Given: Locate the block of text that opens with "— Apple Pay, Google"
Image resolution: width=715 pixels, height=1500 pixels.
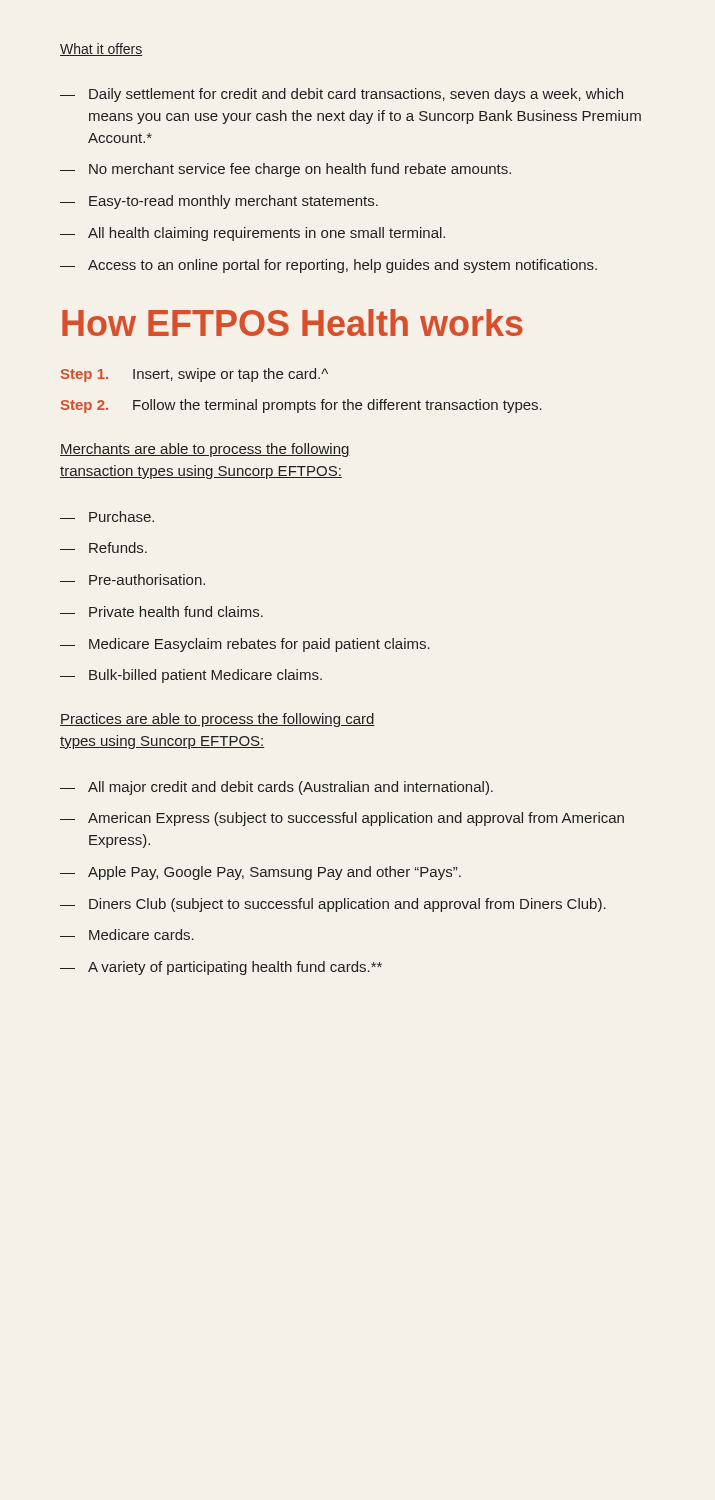Looking at the screenshot, I should tap(358, 872).
